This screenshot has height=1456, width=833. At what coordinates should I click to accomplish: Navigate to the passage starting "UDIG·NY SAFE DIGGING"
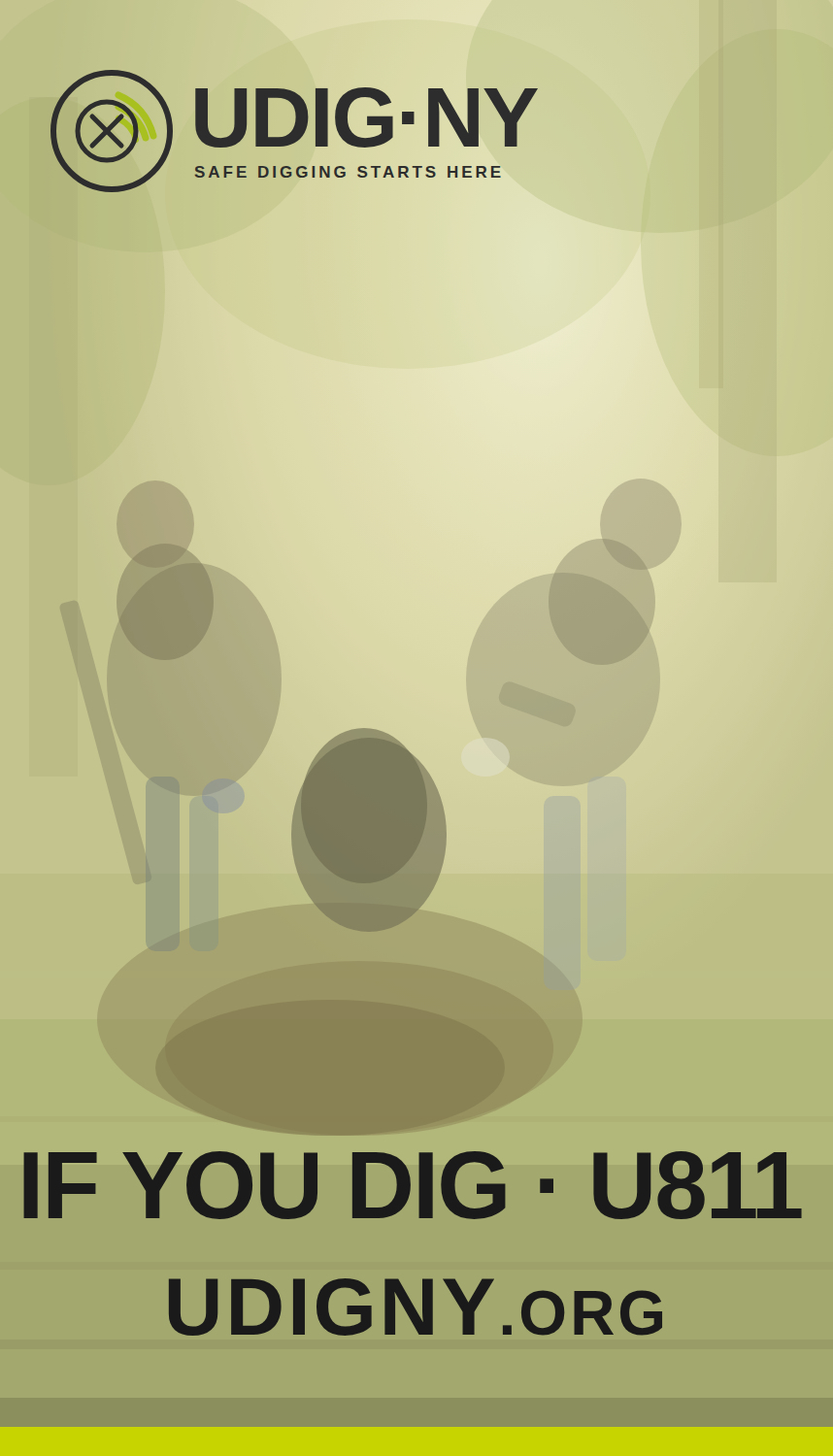[x=293, y=131]
